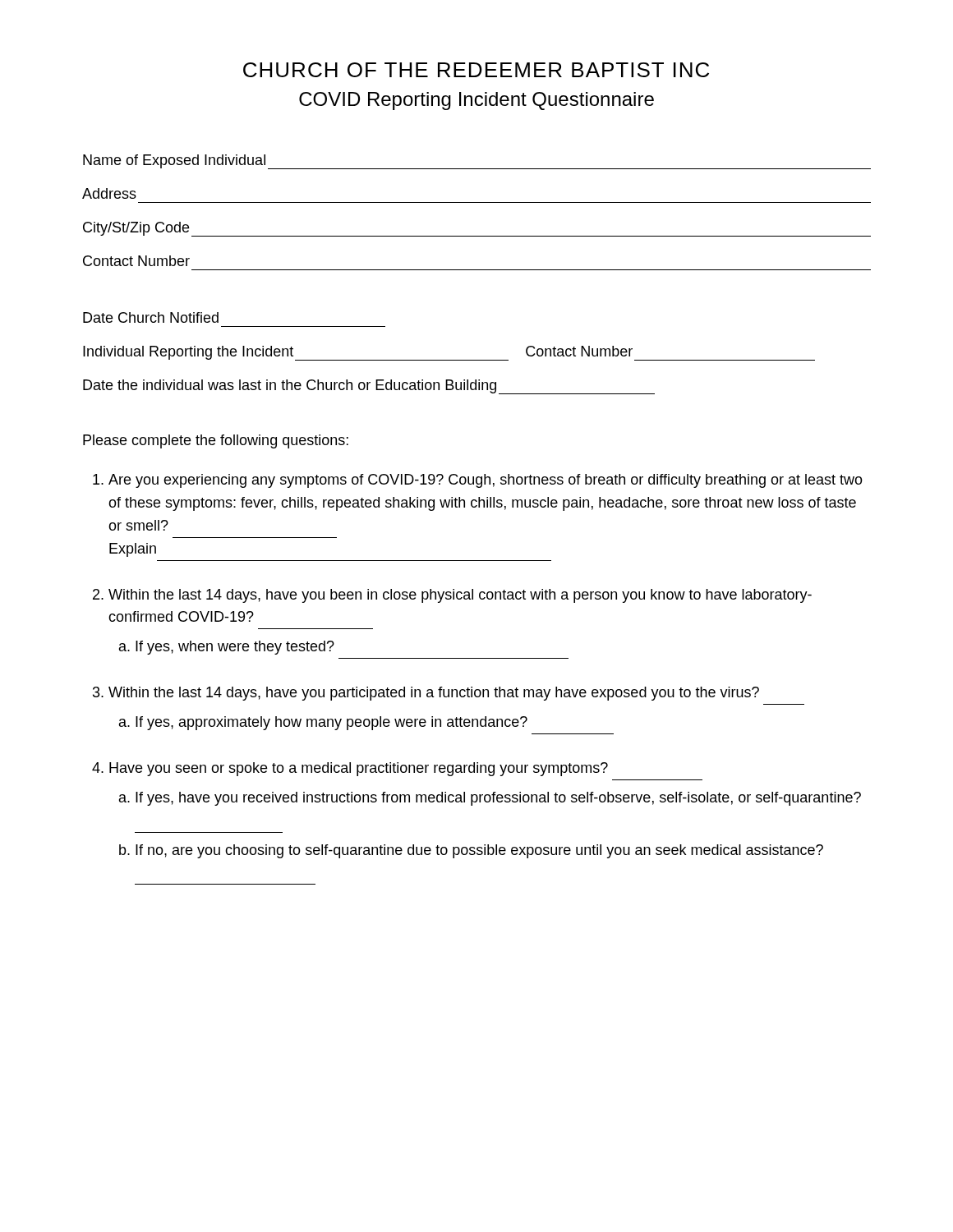Image resolution: width=953 pixels, height=1232 pixels.
Task: Click on the text that reads "Individual Reporting the Incident Contact Number"
Action: click(x=449, y=351)
